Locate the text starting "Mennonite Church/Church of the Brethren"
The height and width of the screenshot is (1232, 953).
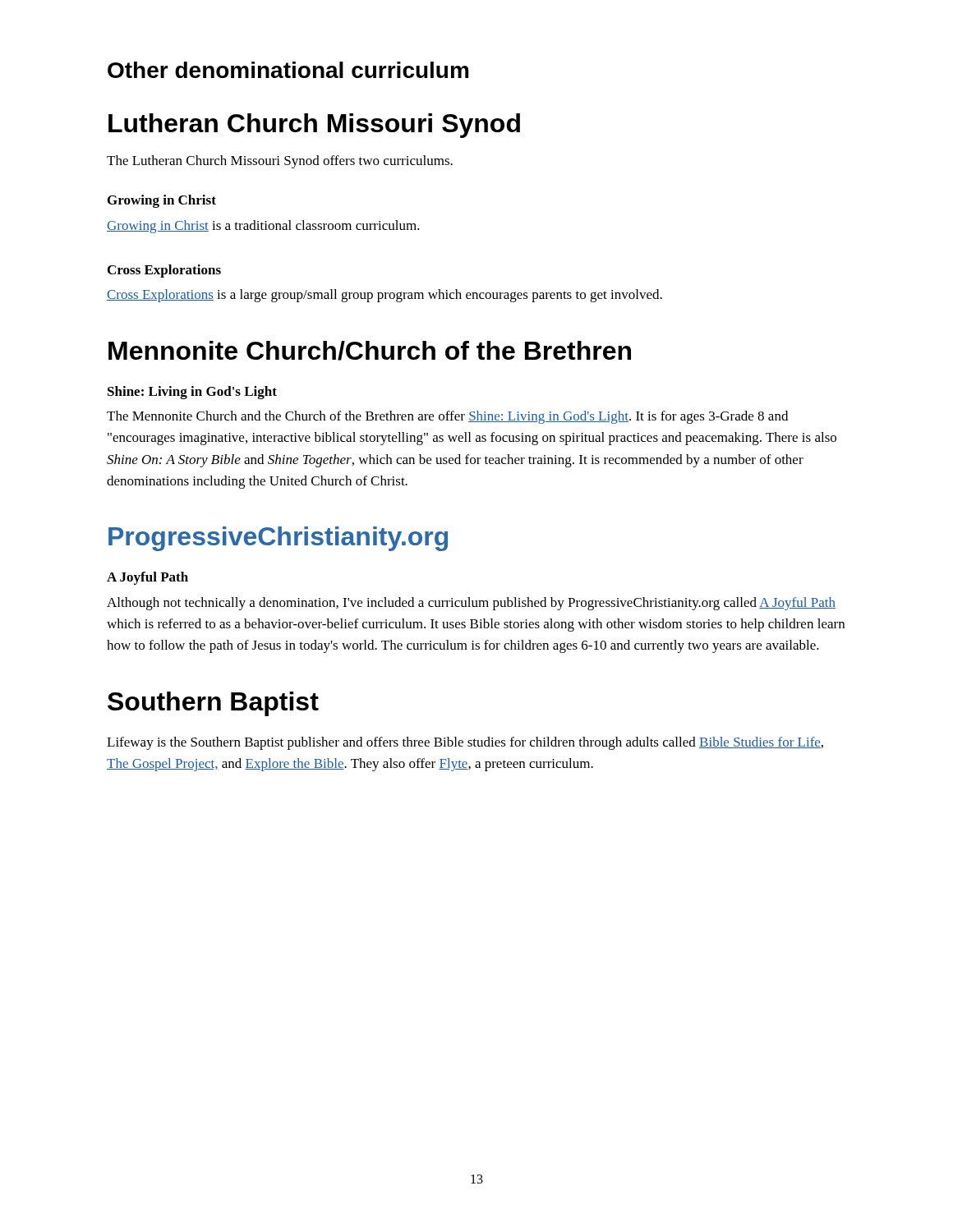pos(476,351)
